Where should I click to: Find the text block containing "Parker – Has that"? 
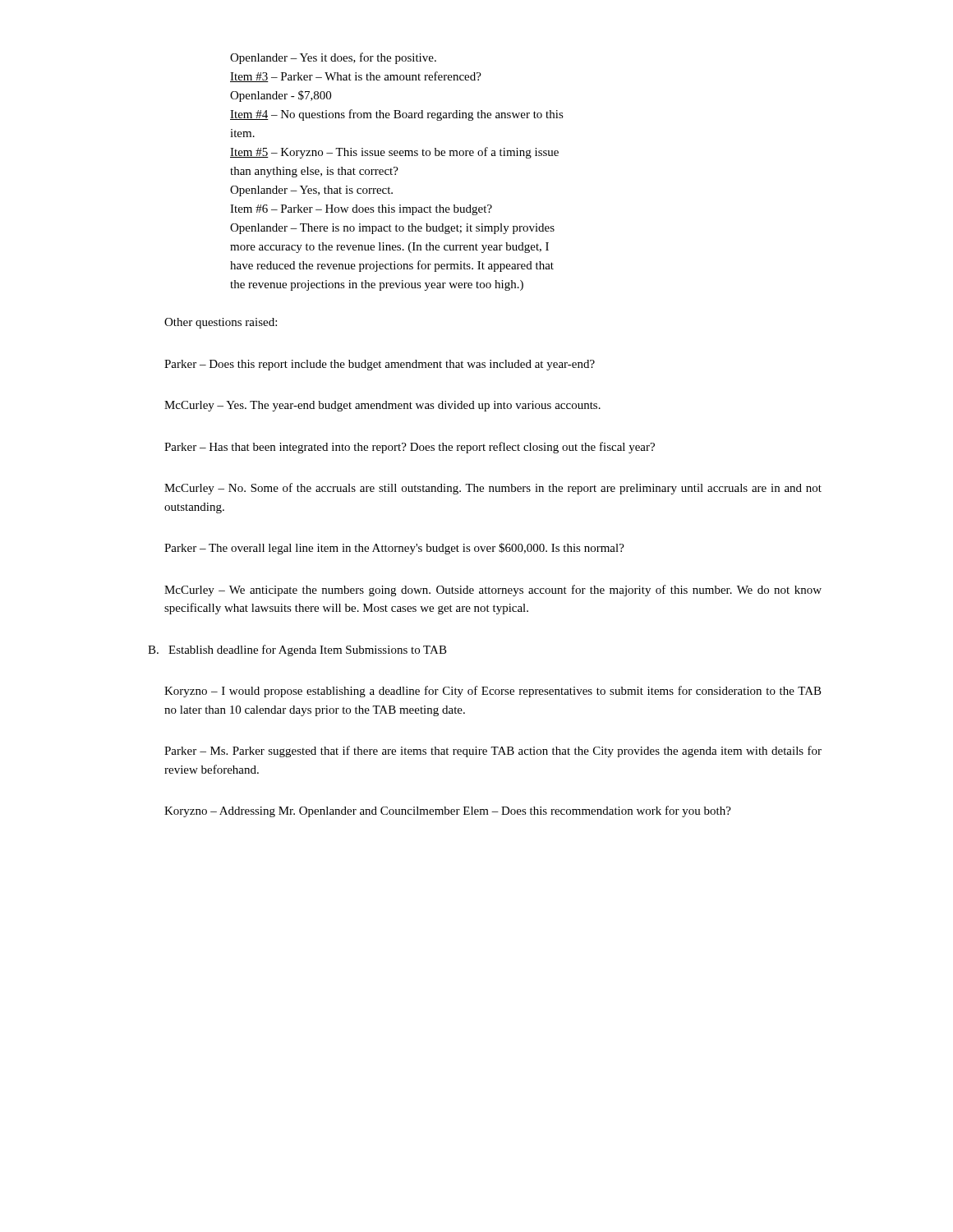(493, 447)
